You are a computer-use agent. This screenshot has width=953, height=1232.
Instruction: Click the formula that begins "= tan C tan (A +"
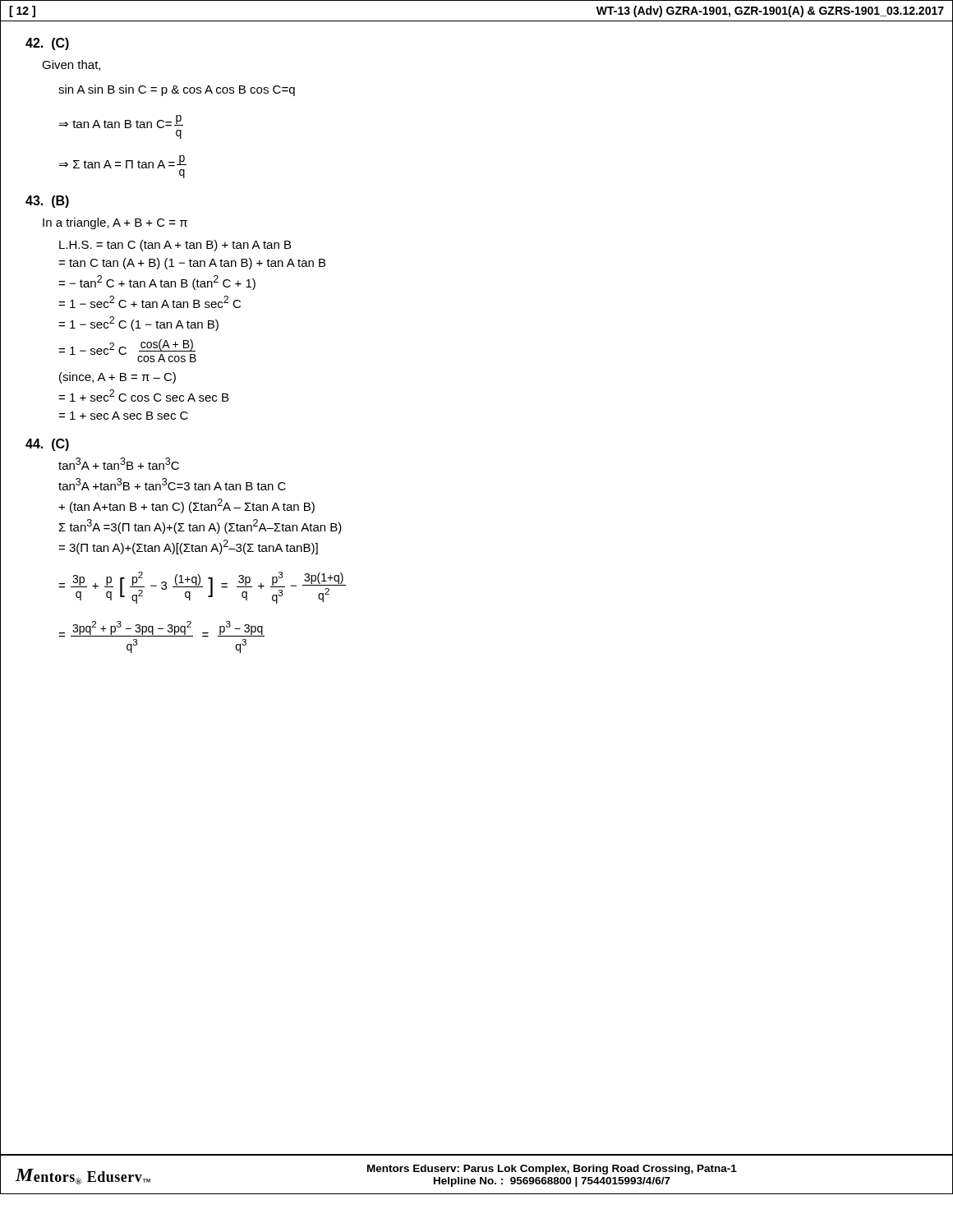(x=192, y=262)
